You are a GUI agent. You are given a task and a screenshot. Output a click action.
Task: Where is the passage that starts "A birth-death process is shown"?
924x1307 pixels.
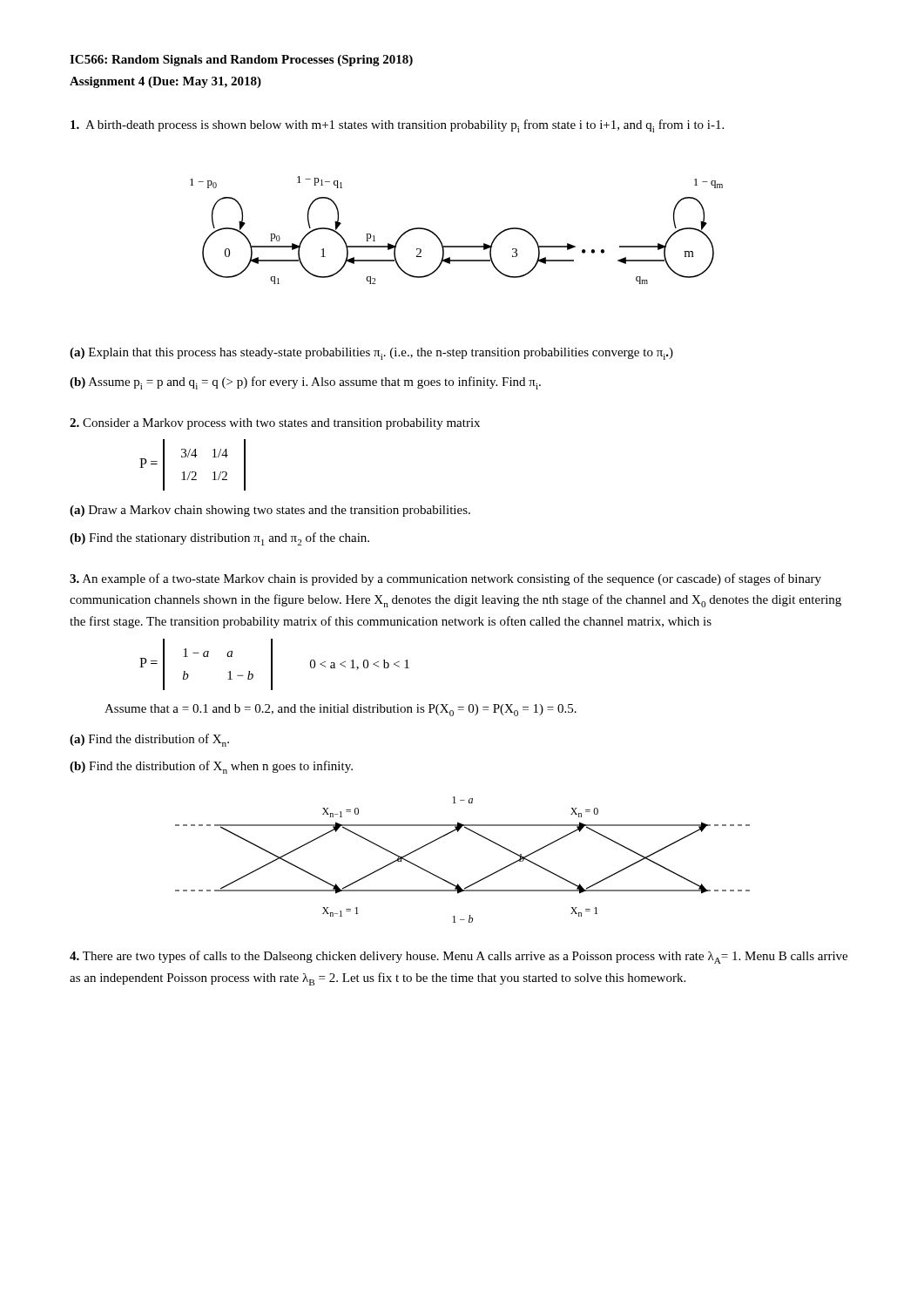pyautogui.click(x=397, y=126)
